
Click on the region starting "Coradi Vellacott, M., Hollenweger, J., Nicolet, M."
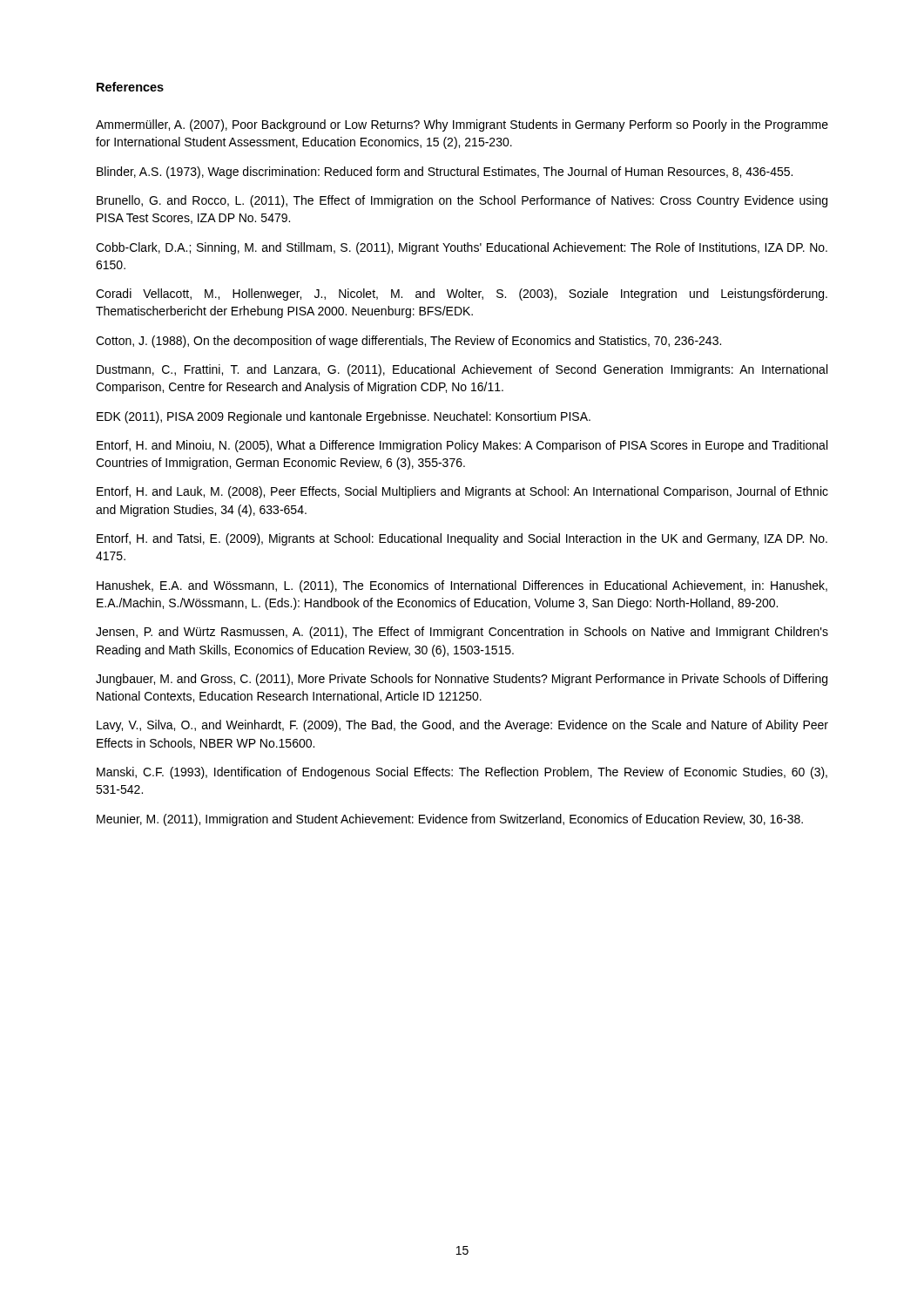pyautogui.click(x=462, y=303)
